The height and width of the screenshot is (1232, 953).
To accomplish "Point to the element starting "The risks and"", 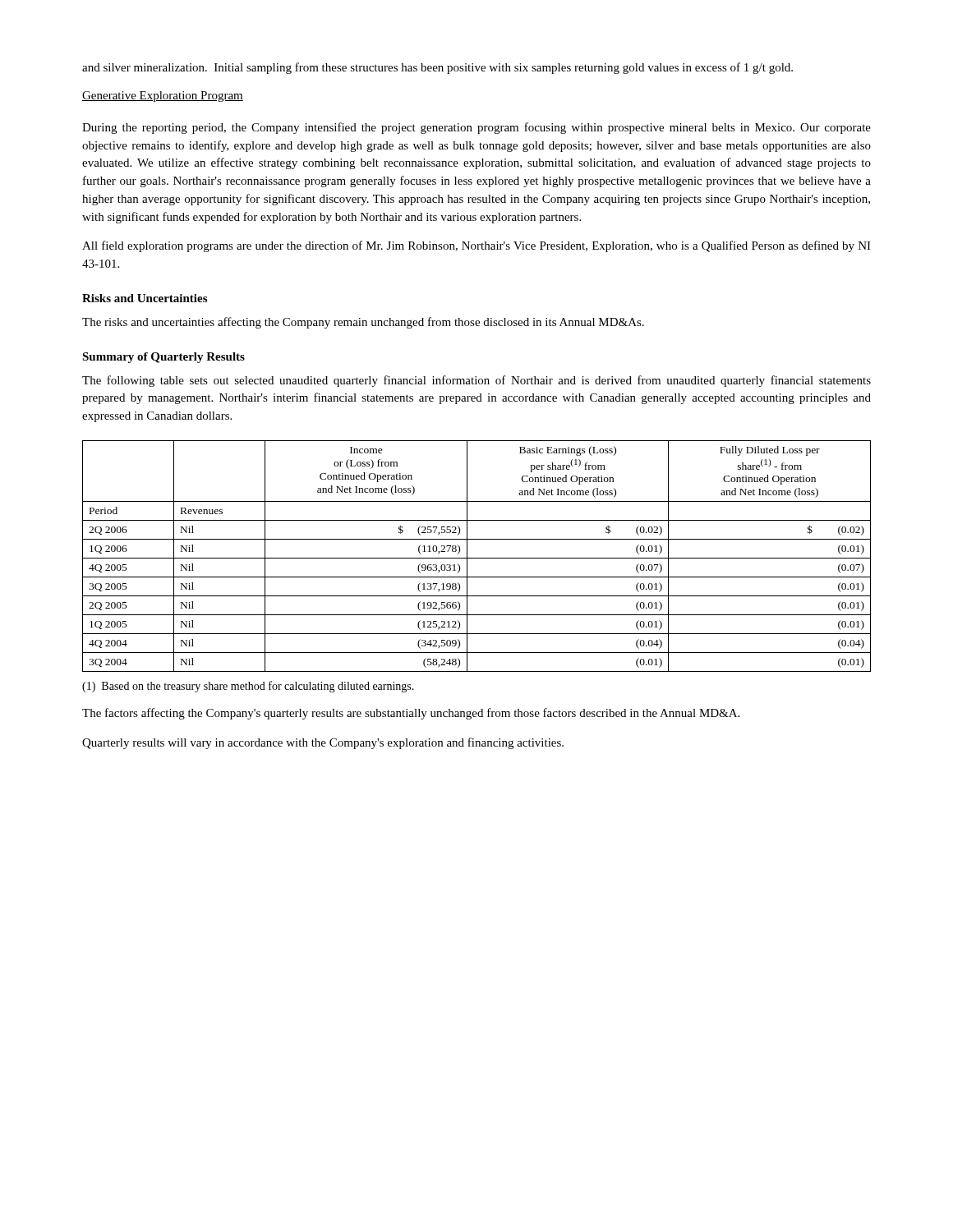I will (363, 322).
